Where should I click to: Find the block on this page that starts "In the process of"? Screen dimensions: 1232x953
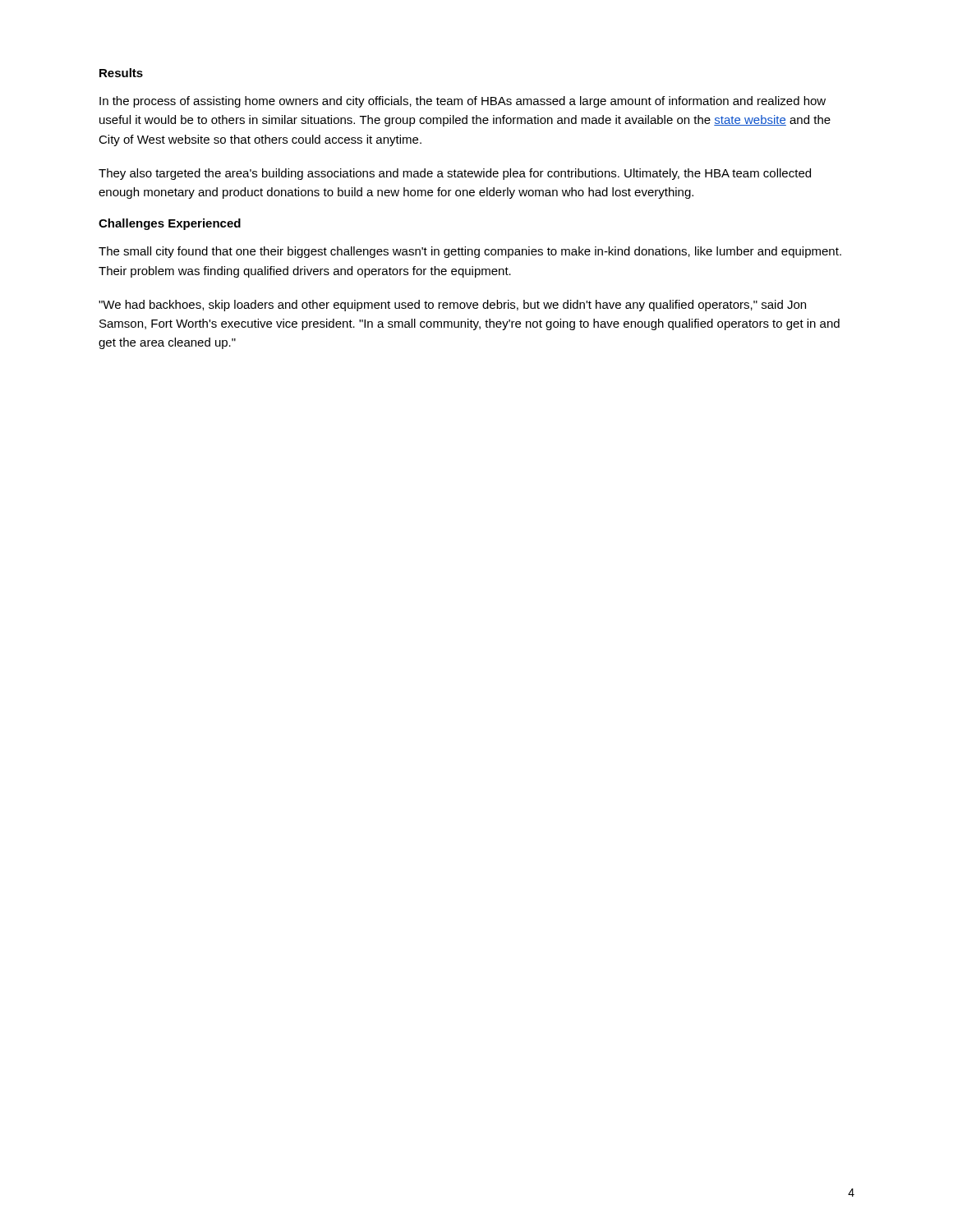[x=465, y=120]
